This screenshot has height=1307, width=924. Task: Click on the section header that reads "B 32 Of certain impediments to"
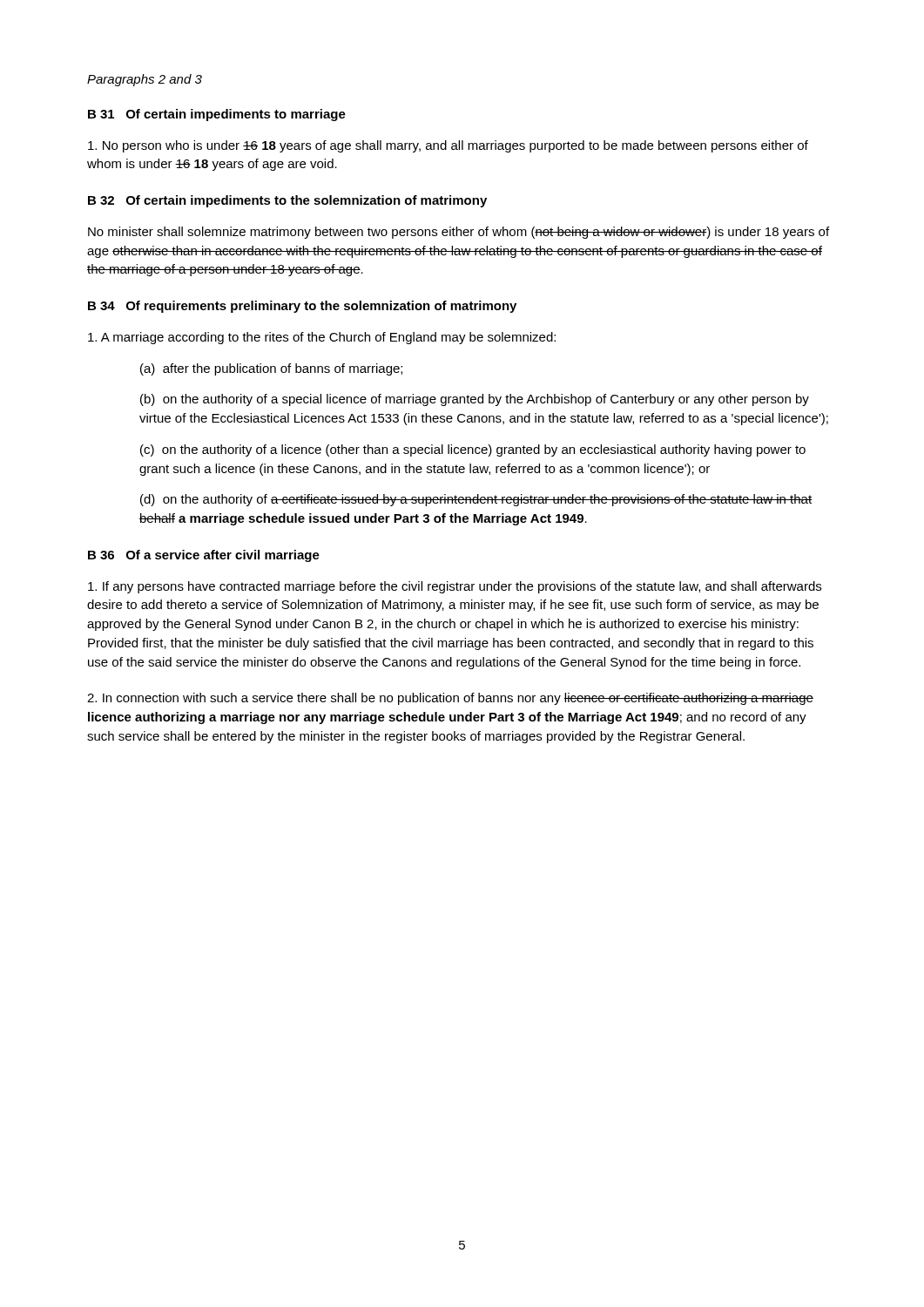pos(287,200)
